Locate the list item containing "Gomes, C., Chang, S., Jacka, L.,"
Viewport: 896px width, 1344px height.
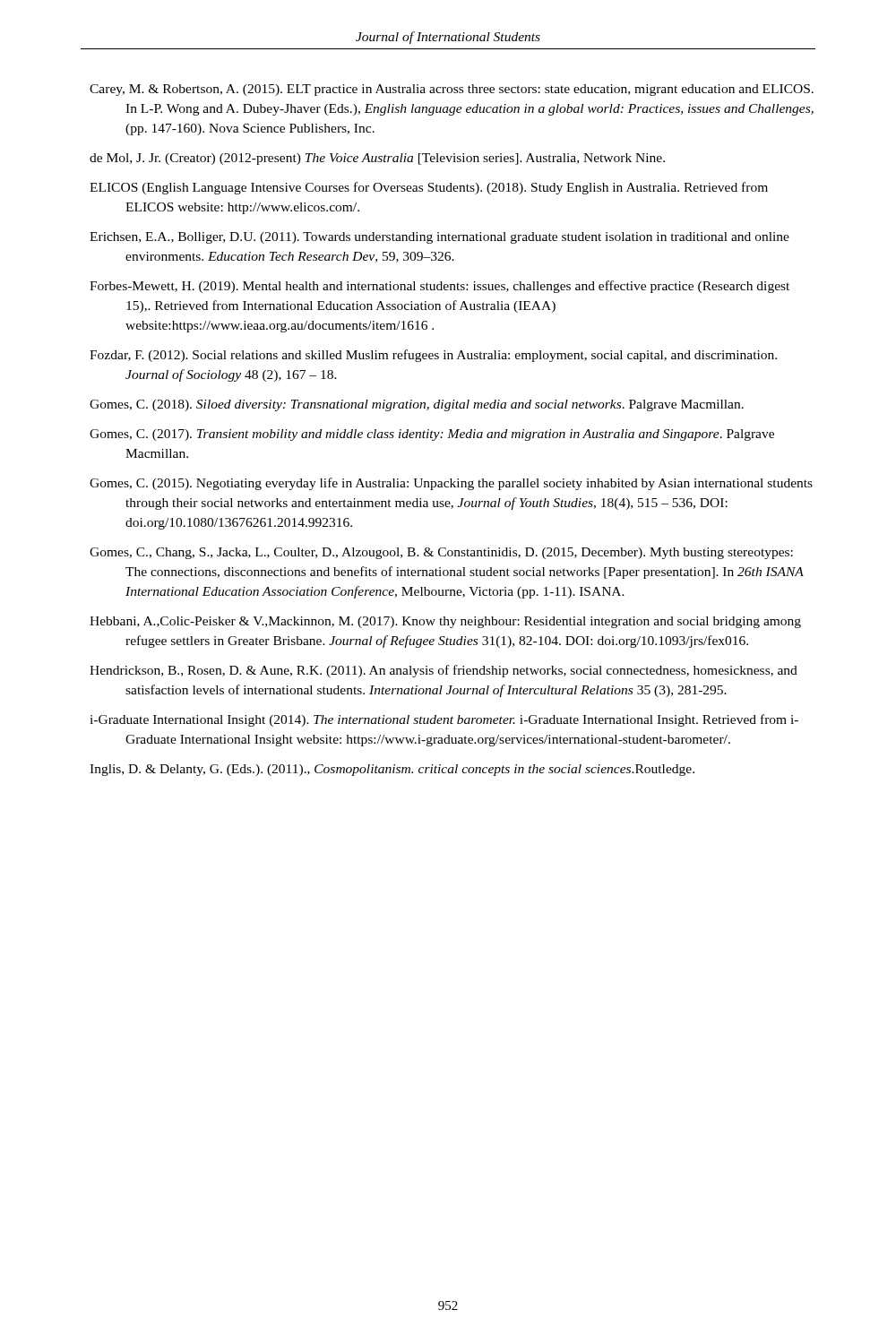446,571
